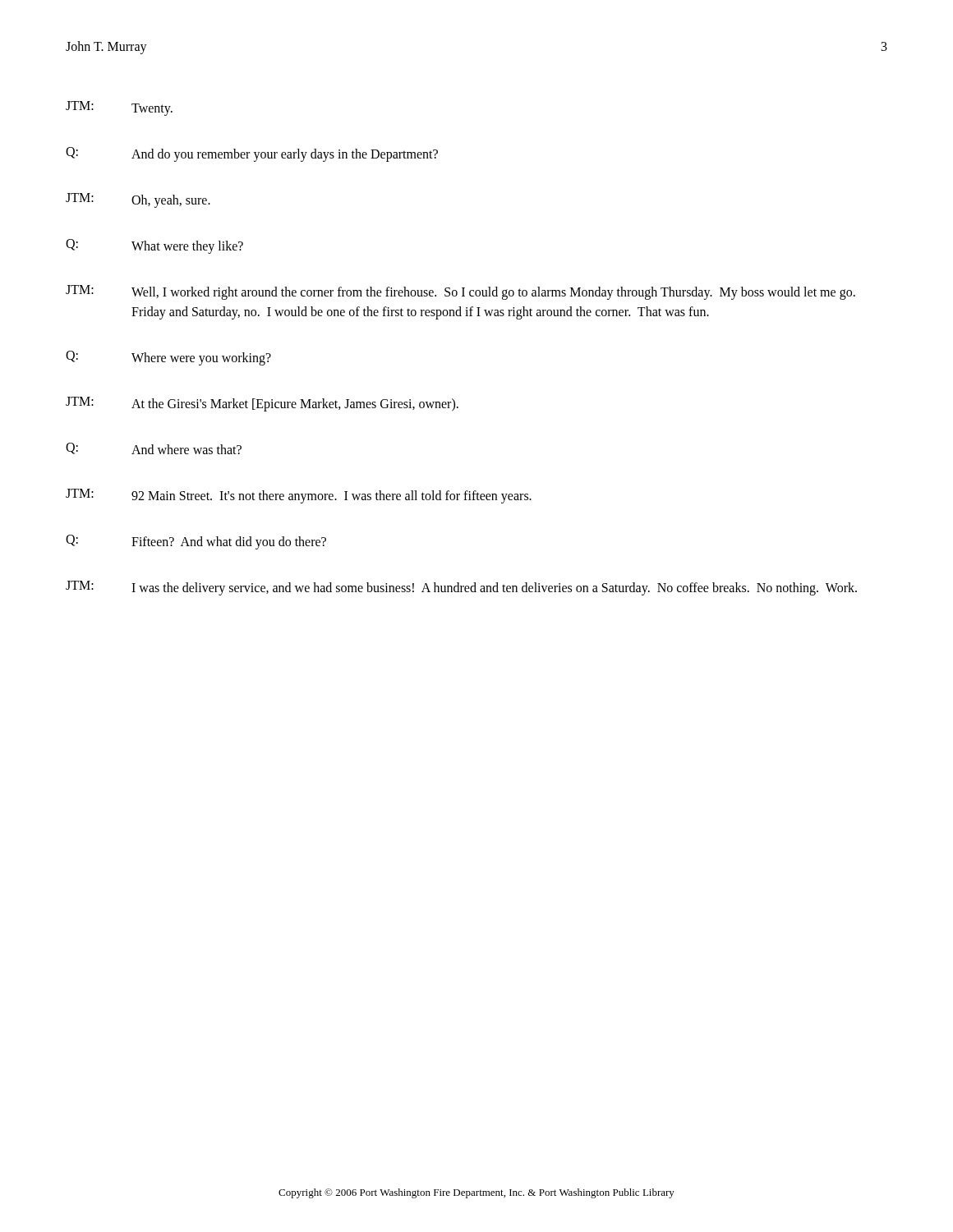Locate the text that says "JTM: Twenty."
The width and height of the screenshot is (953, 1232).
[x=161, y=108]
